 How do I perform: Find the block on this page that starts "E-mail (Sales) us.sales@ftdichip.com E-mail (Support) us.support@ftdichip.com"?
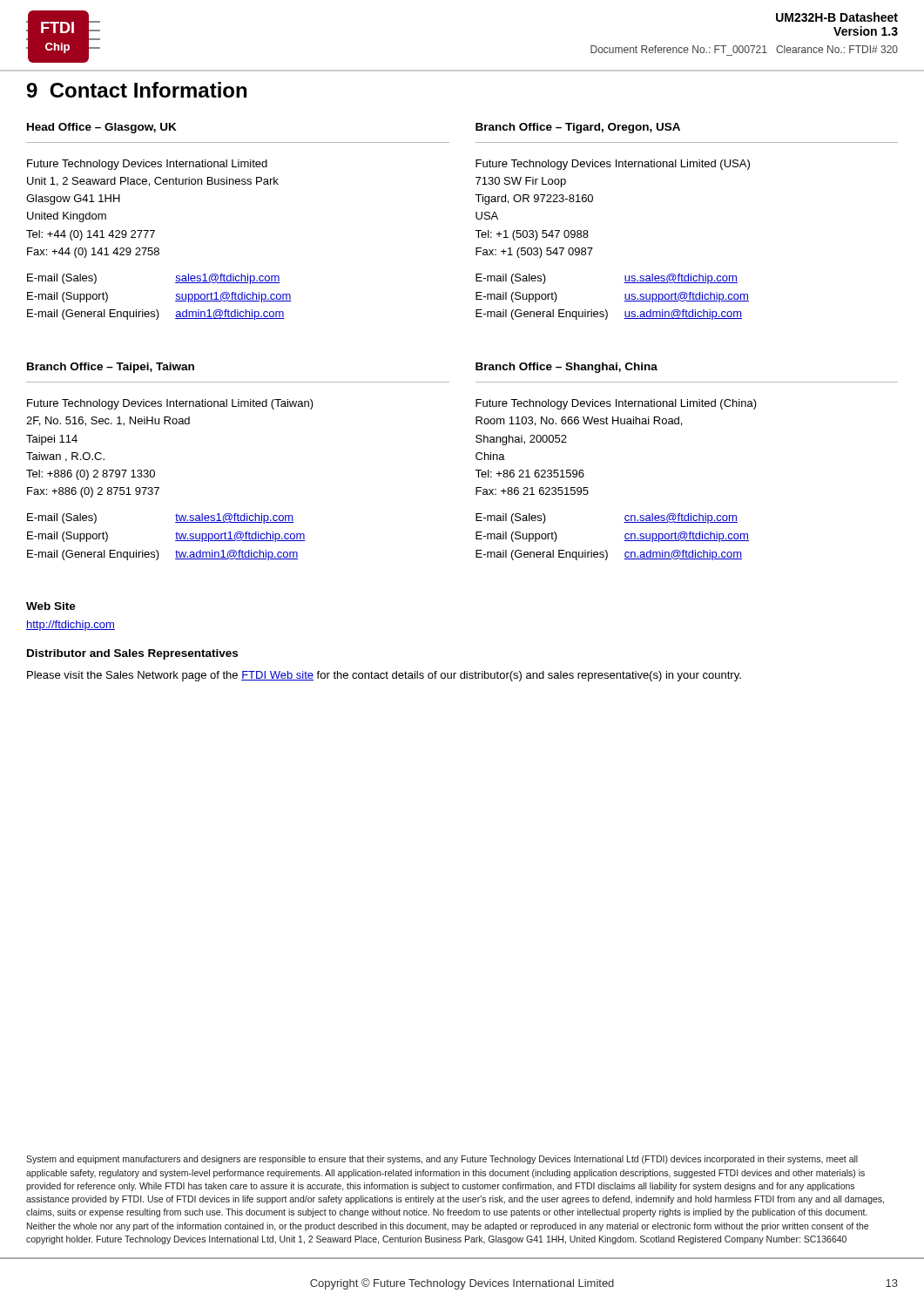(512, 278)
